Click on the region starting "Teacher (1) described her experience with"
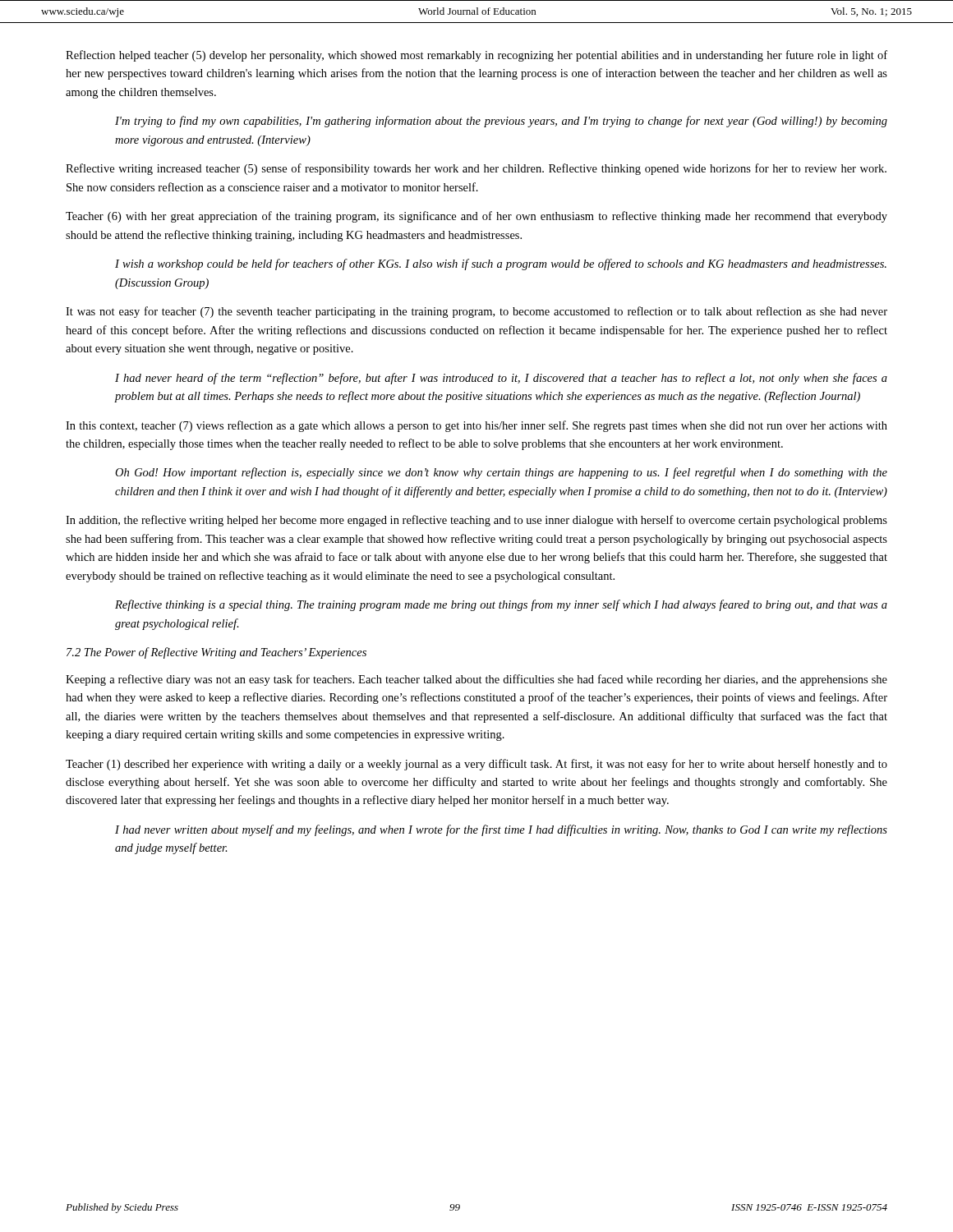Viewport: 953px width, 1232px height. pos(476,782)
